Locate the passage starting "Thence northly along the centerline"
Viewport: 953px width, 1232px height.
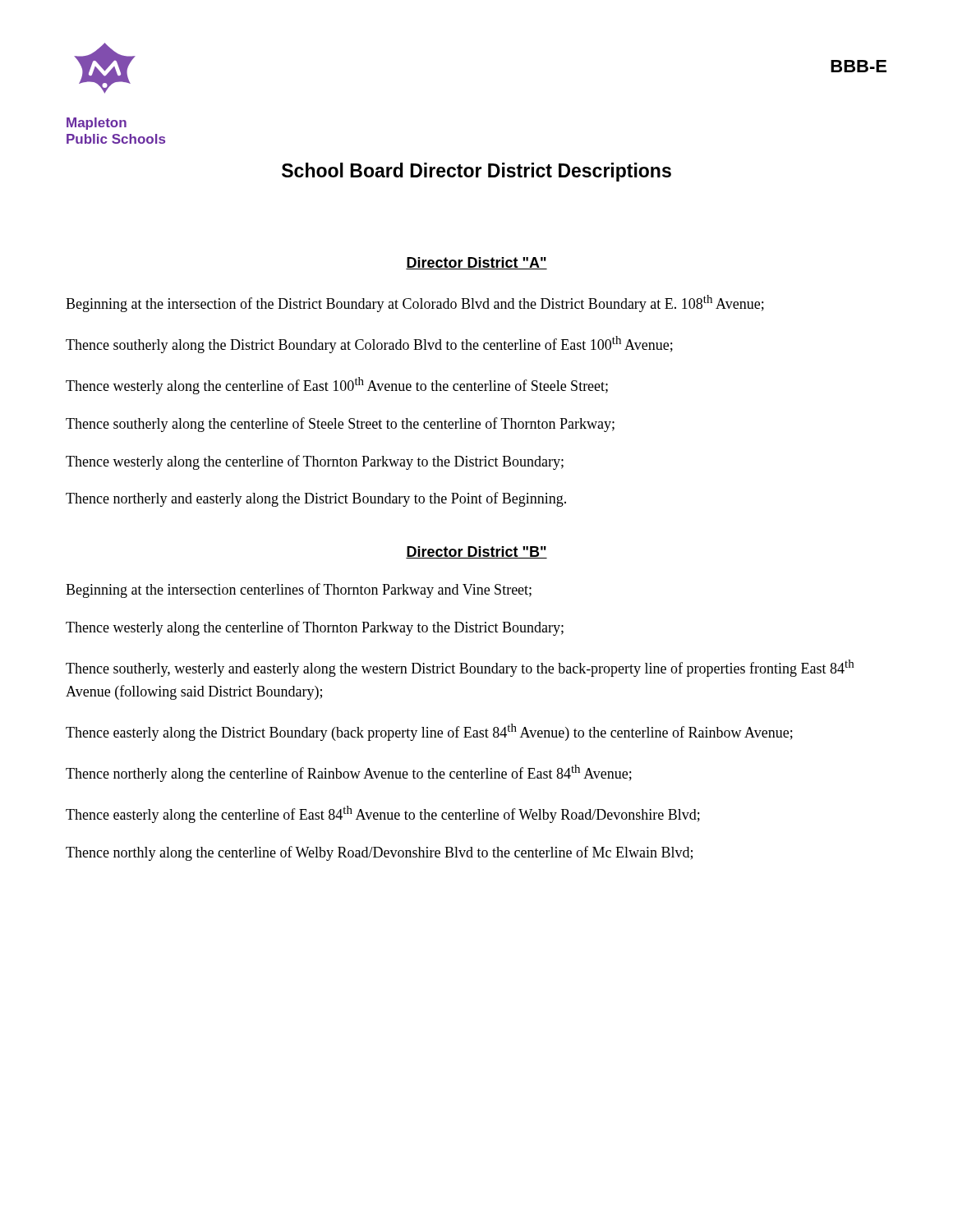point(380,852)
